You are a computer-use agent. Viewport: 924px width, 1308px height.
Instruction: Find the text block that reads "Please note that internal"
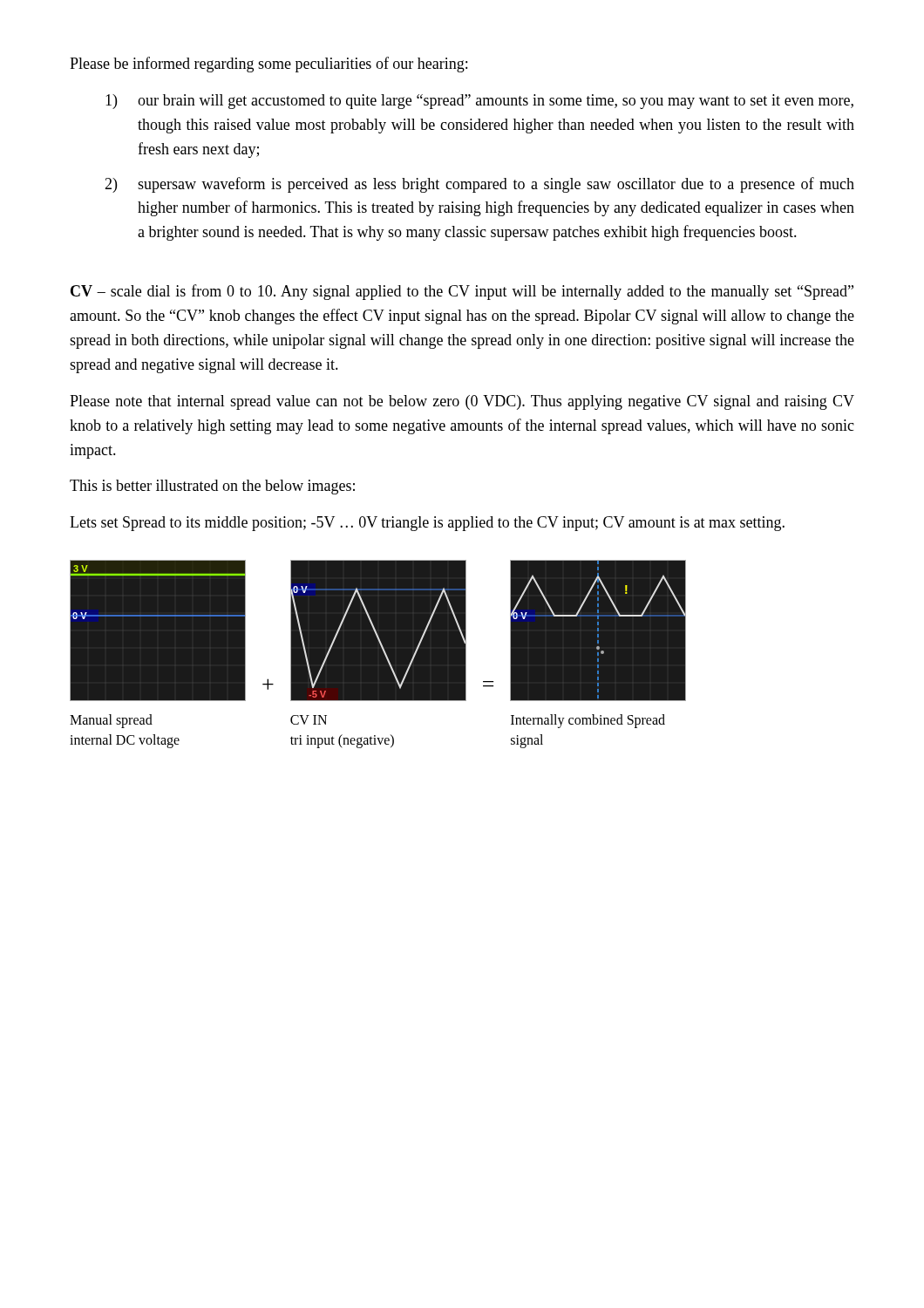coord(462,425)
